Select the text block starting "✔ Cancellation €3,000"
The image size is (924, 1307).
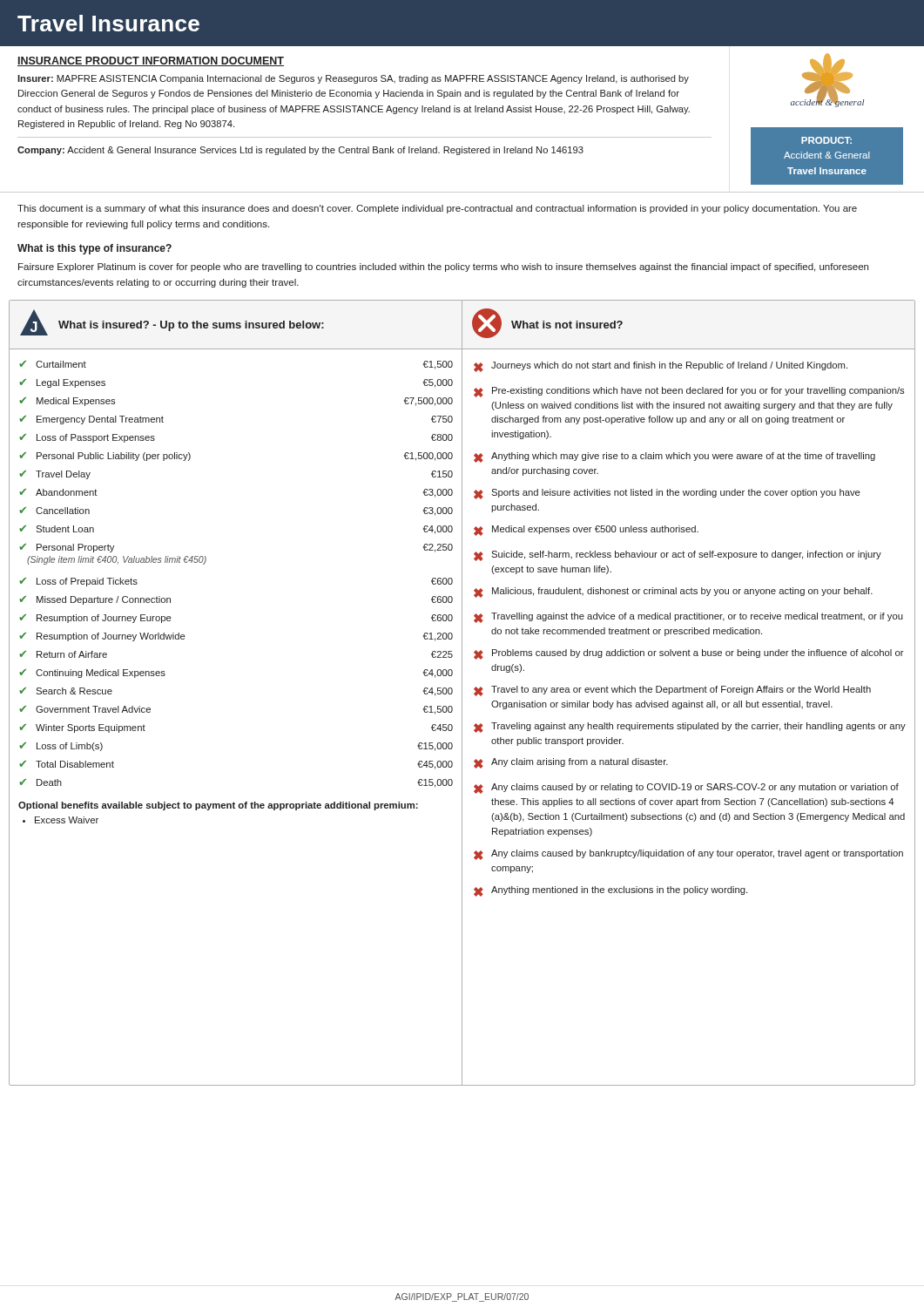point(65,511)
